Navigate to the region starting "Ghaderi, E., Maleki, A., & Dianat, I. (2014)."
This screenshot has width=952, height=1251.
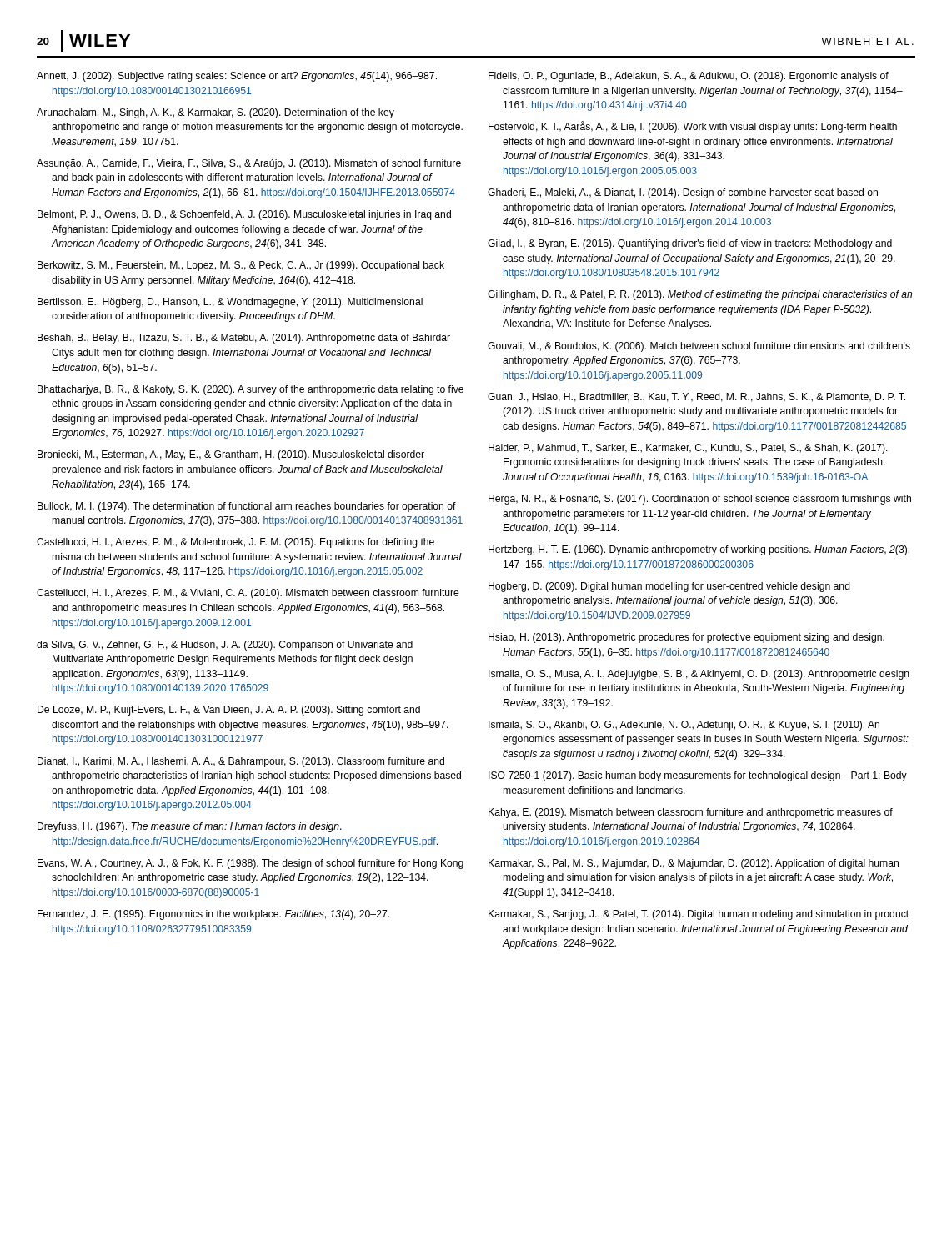[x=692, y=207]
